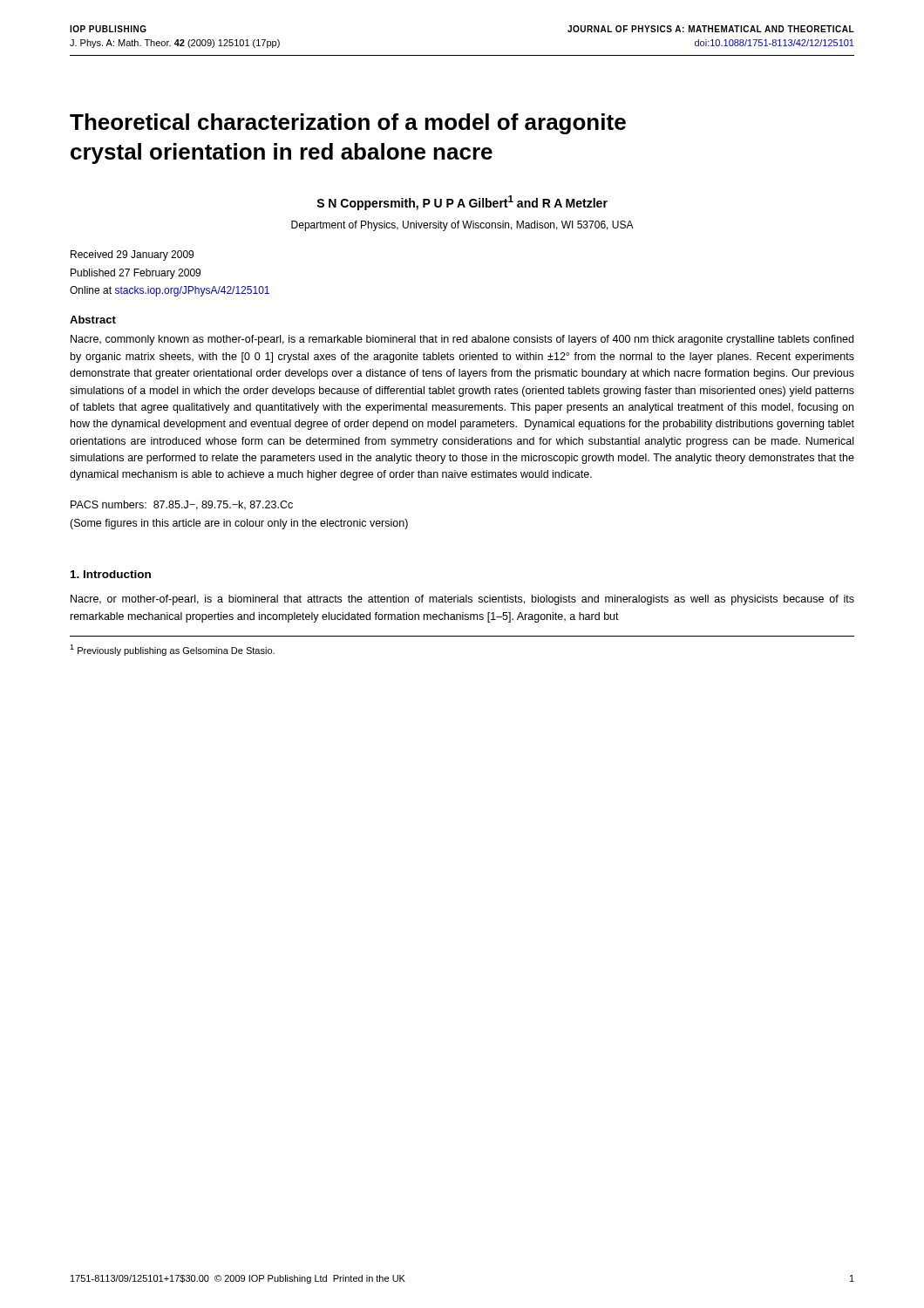Screen dimensions: 1308x924
Task: Find the element starting "Received 29 January 2009 Published 27"
Action: point(132,255)
